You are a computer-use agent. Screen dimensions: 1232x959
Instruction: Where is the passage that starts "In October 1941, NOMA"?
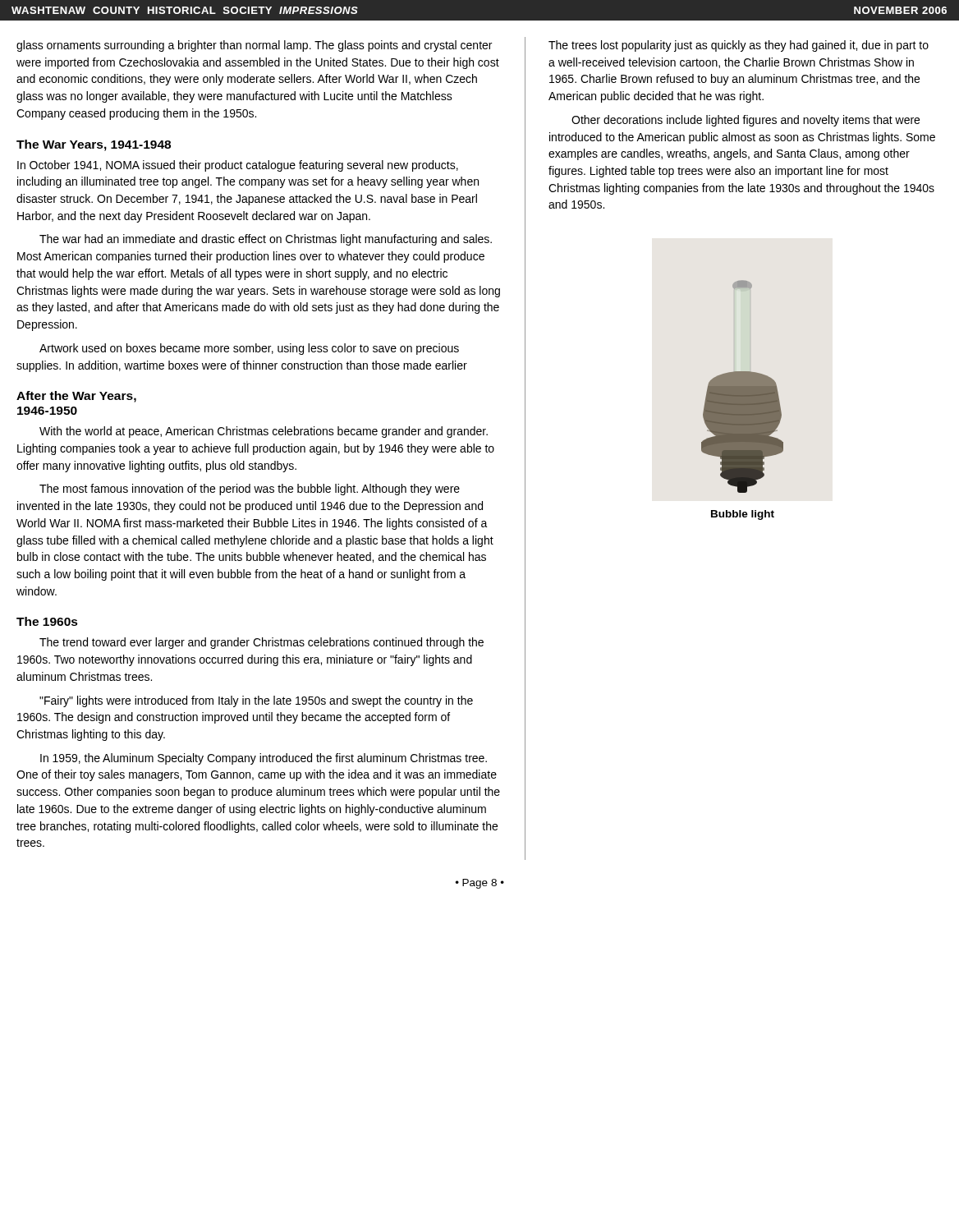pyautogui.click(x=259, y=265)
